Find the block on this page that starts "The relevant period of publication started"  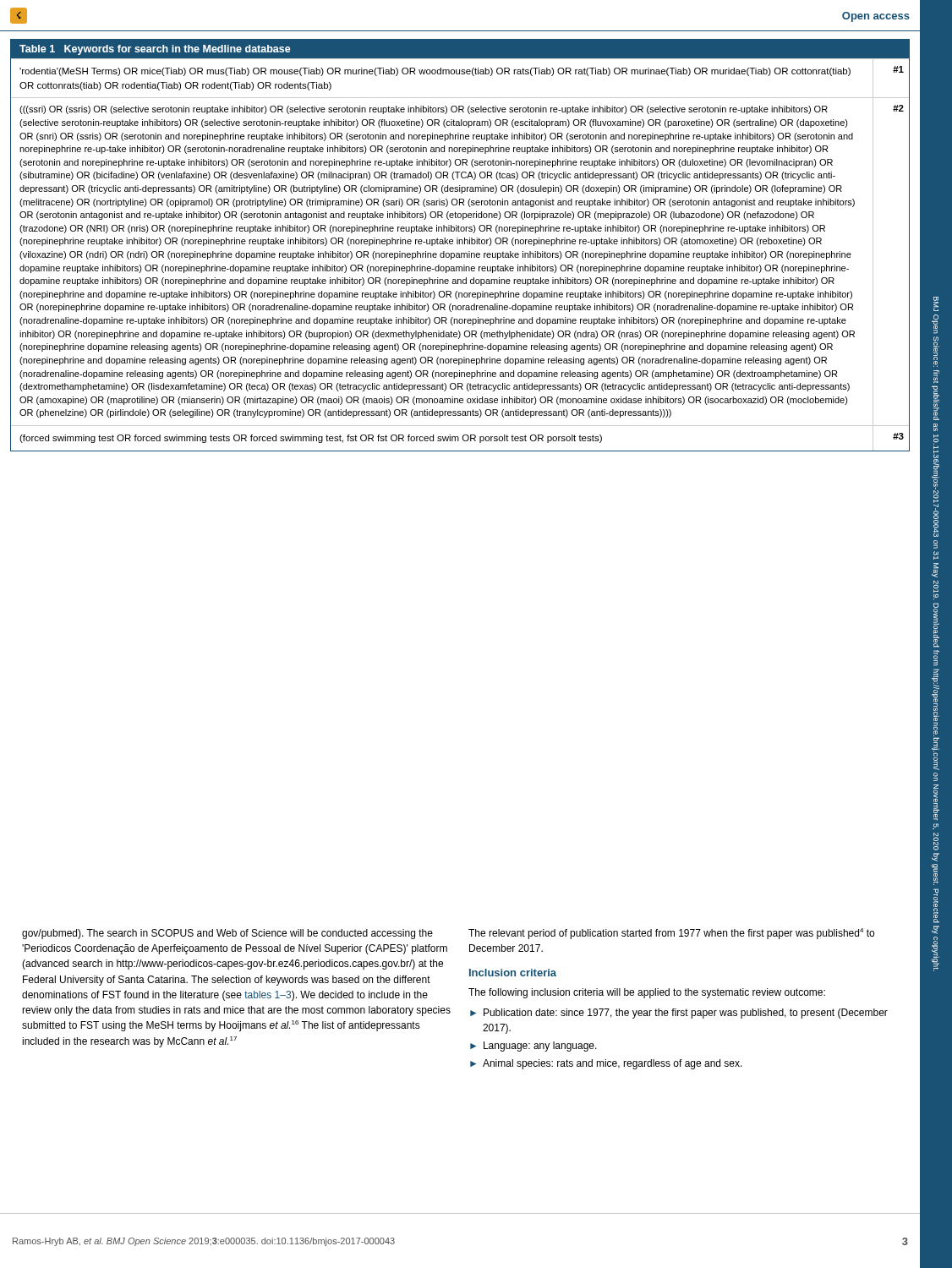(x=672, y=941)
